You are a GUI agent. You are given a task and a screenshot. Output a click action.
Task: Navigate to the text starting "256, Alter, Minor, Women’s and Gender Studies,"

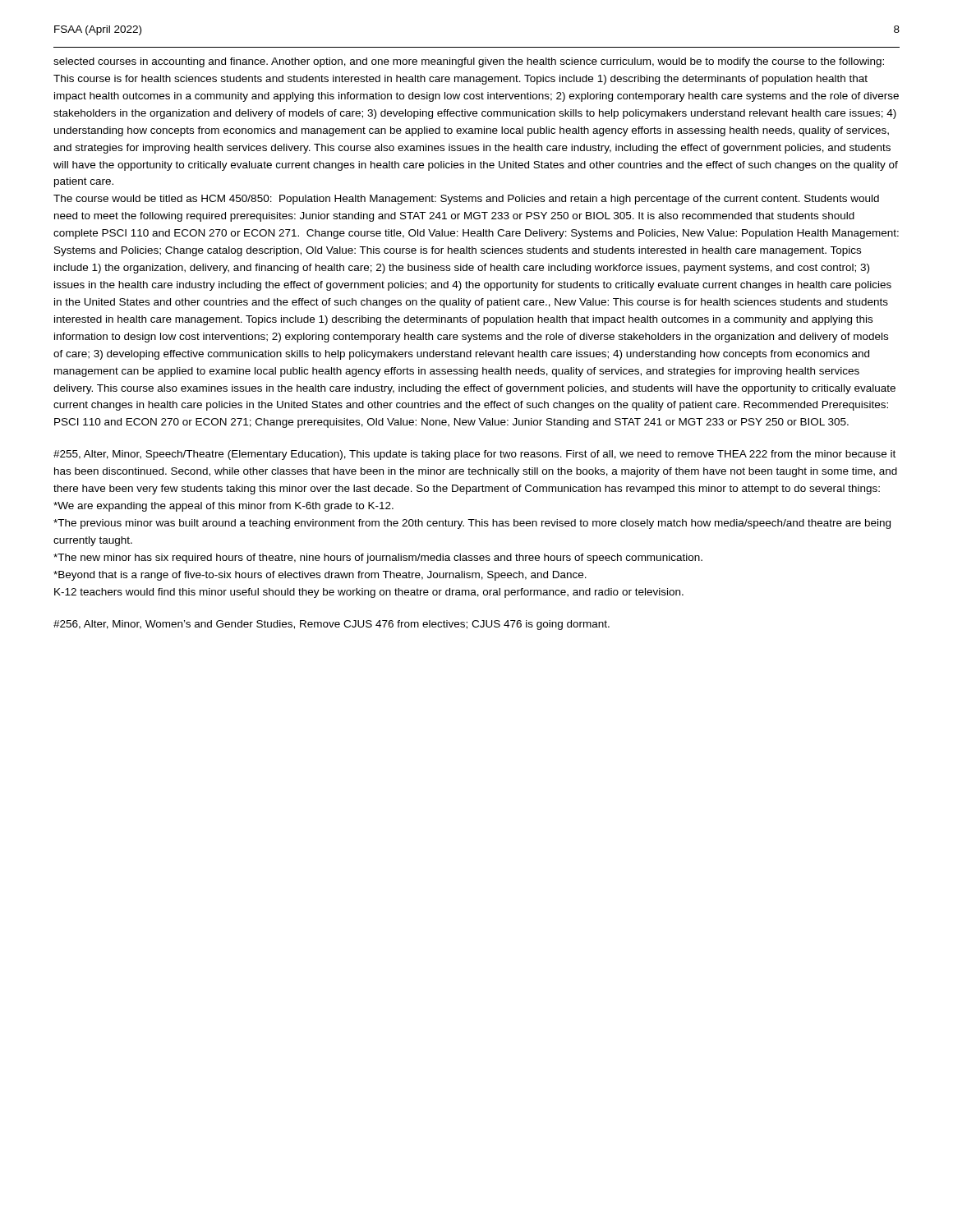pos(332,624)
